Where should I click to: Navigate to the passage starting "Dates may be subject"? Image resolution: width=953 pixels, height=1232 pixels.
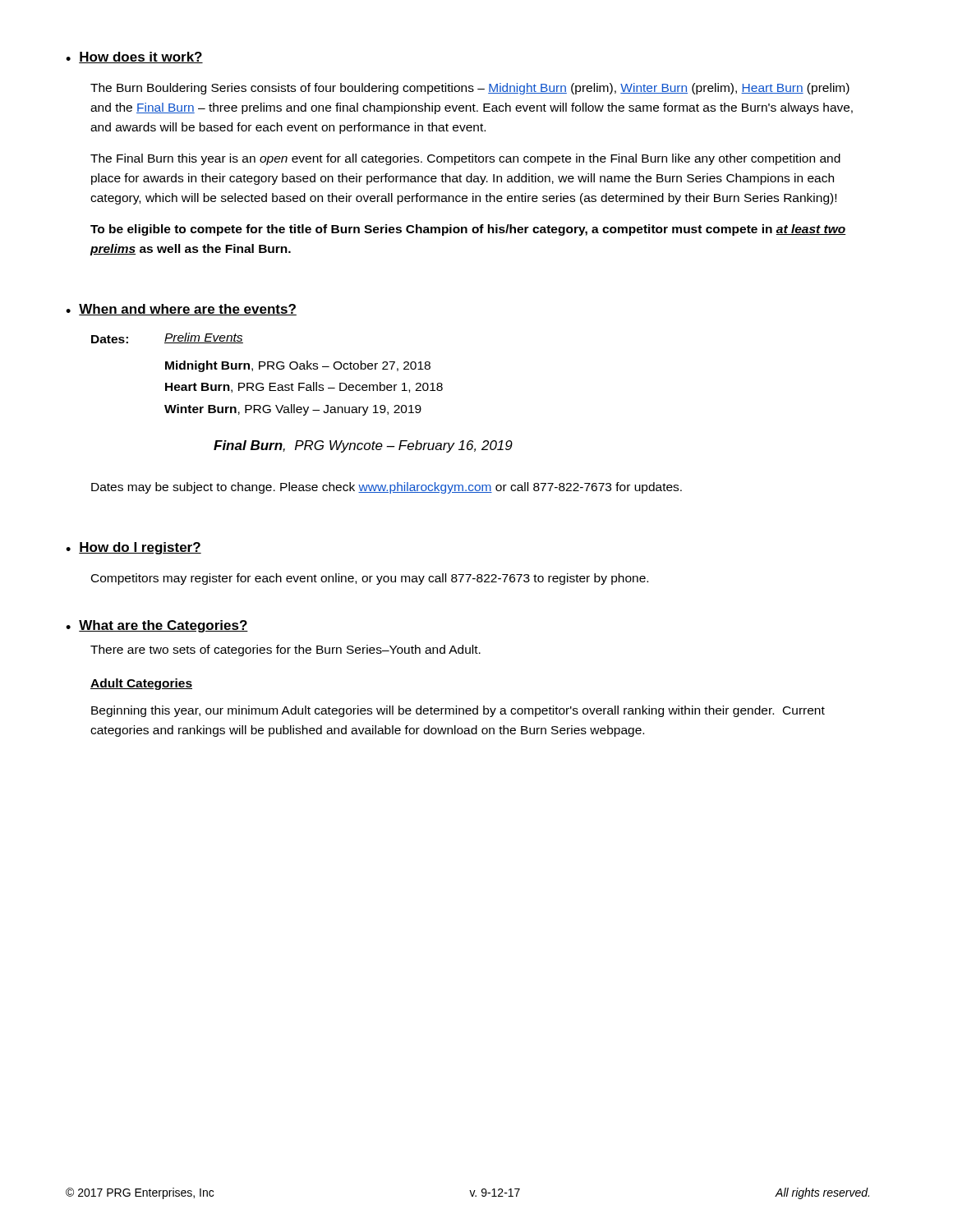481,487
